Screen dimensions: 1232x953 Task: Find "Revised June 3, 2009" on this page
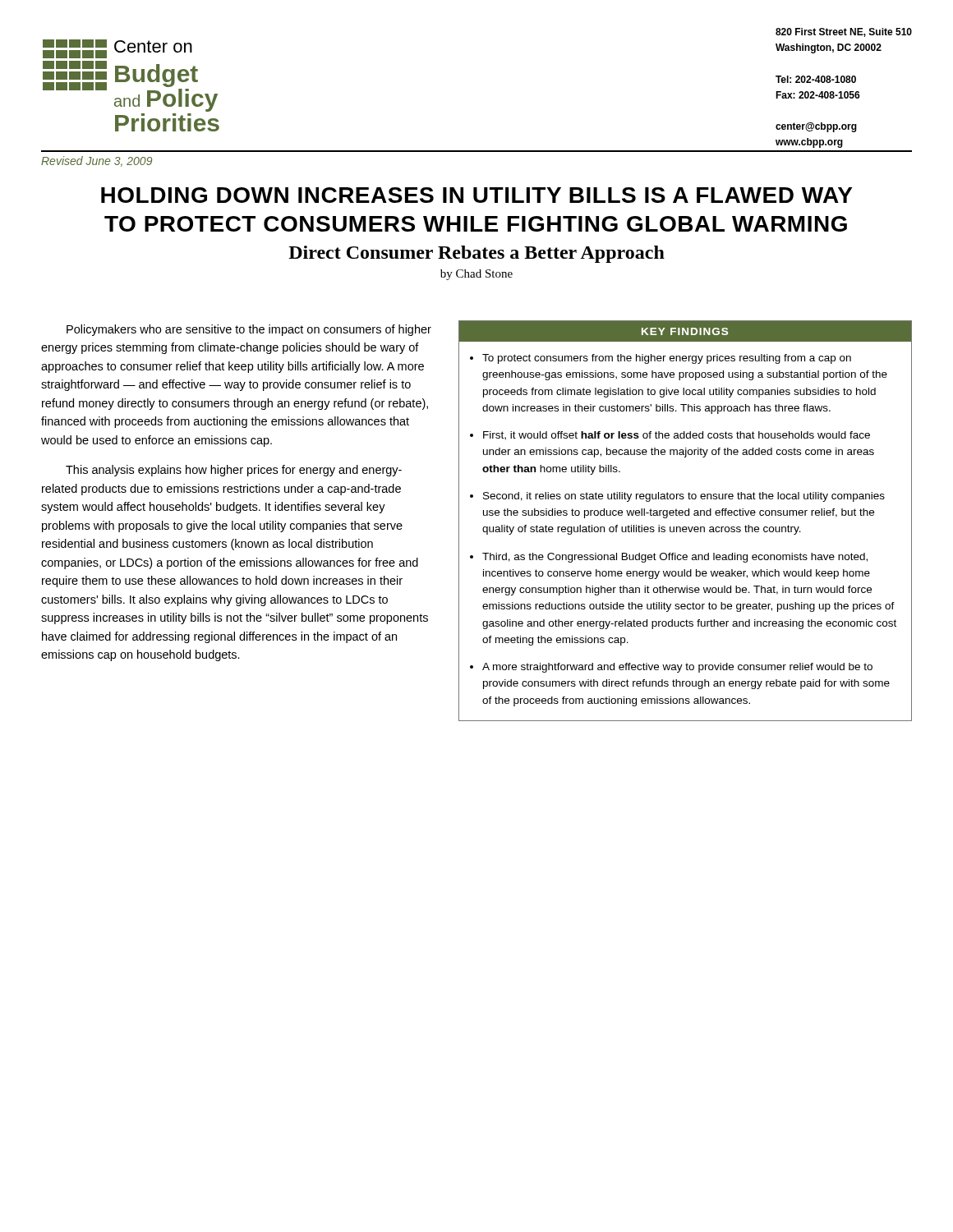pos(97,161)
